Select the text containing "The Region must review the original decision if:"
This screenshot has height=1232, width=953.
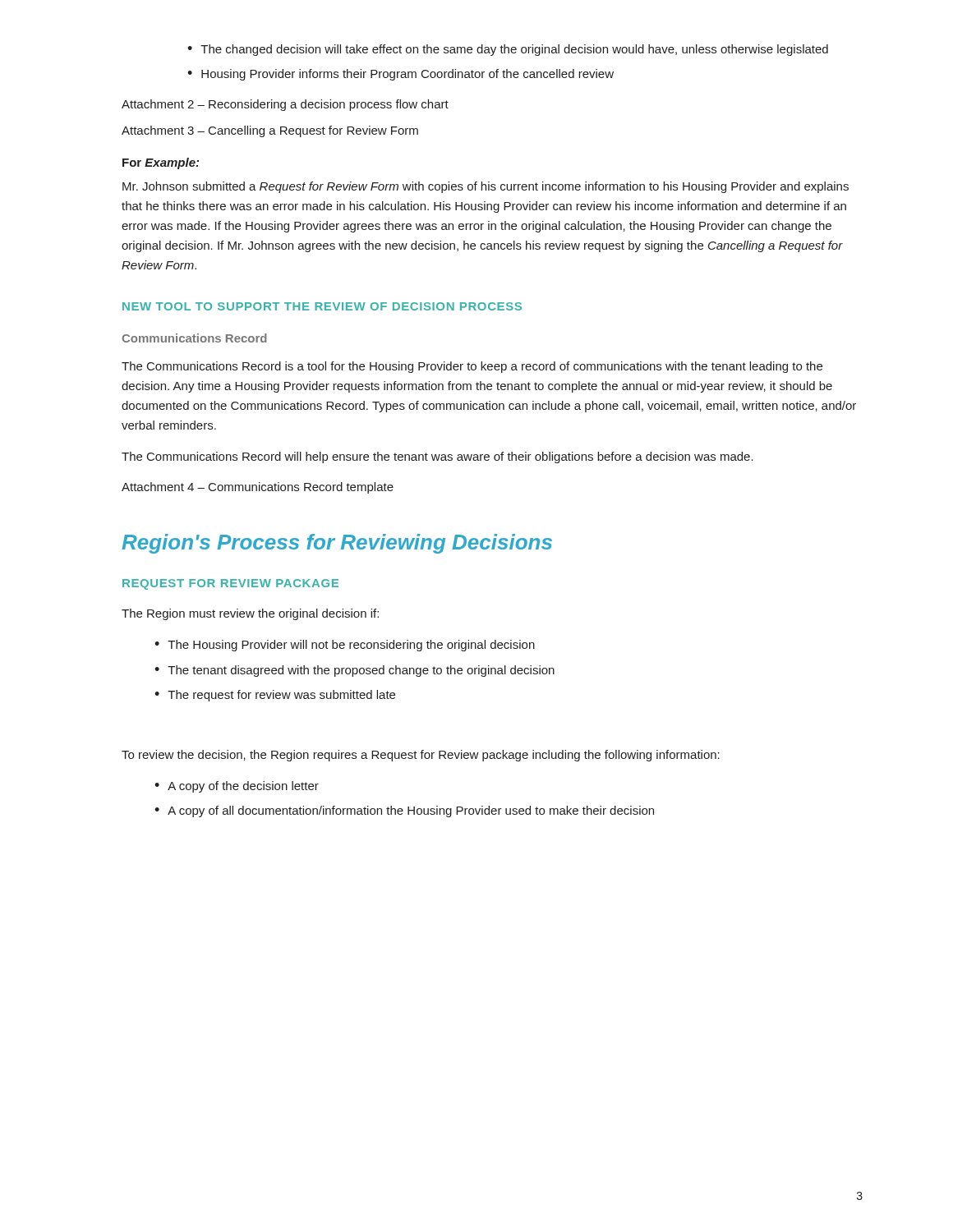click(x=251, y=613)
